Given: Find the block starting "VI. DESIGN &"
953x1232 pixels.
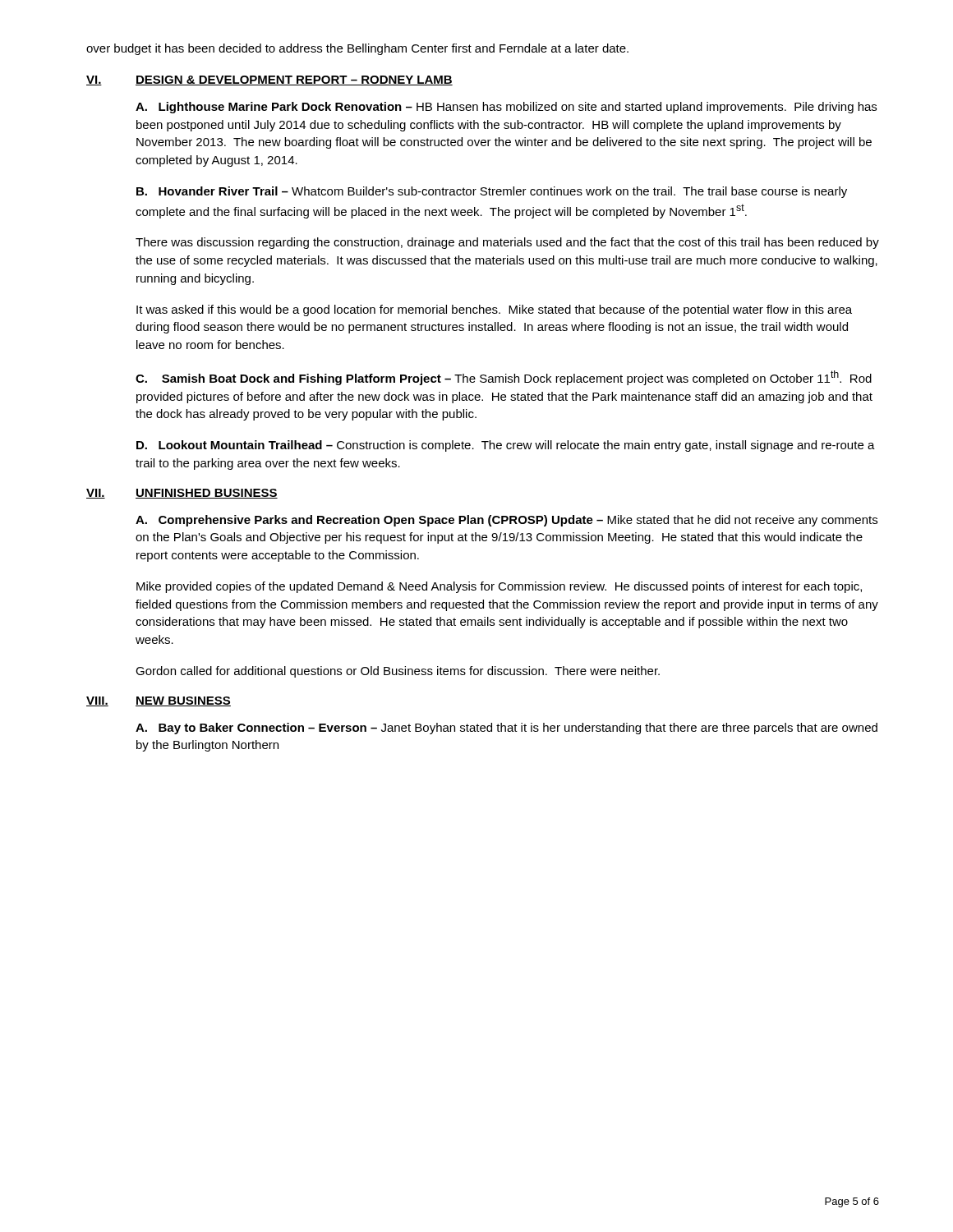Looking at the screenshot, I should point(269,79).
